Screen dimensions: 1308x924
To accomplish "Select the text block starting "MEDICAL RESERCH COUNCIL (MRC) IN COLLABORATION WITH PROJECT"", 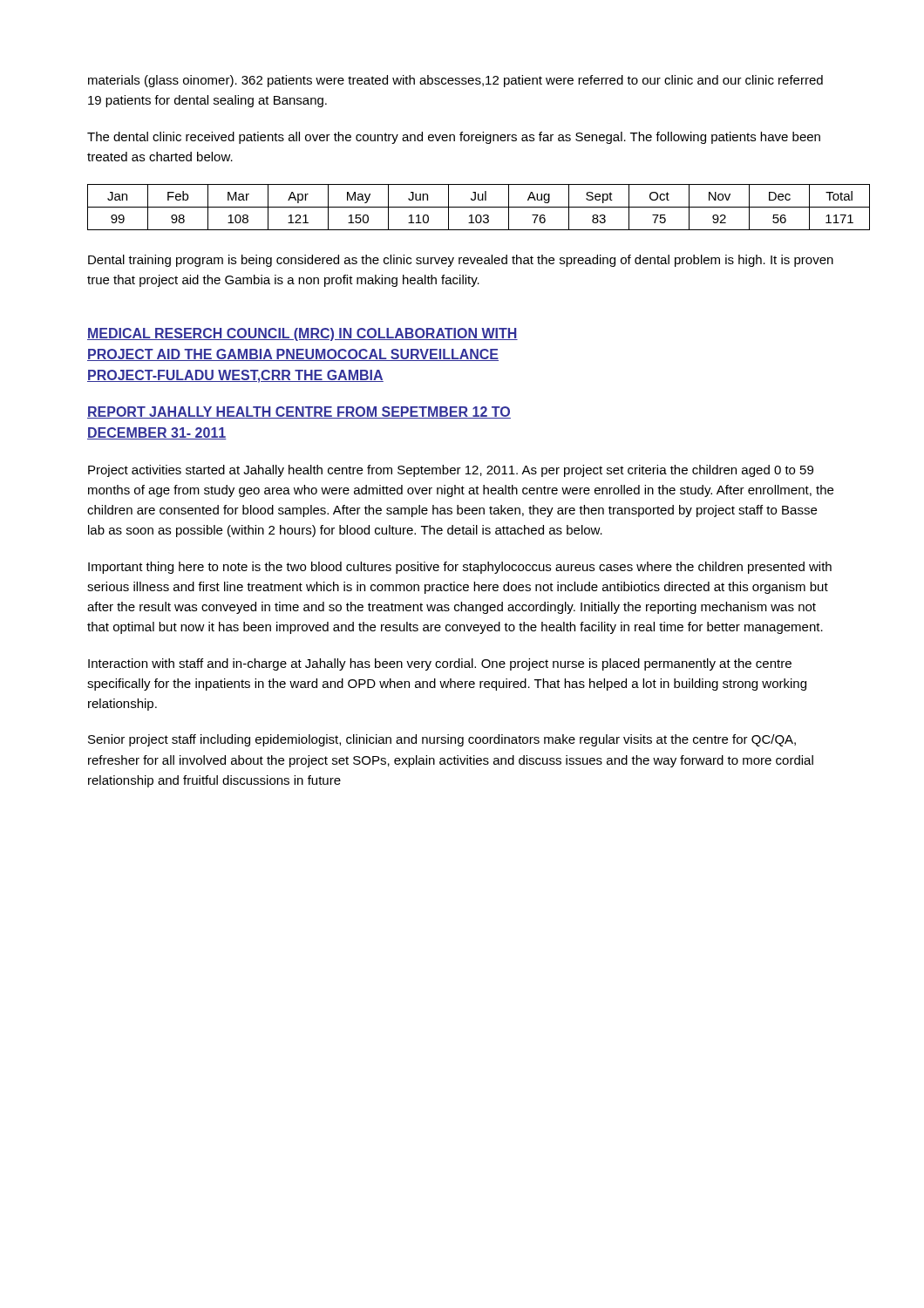I will (x=302, y=354).
